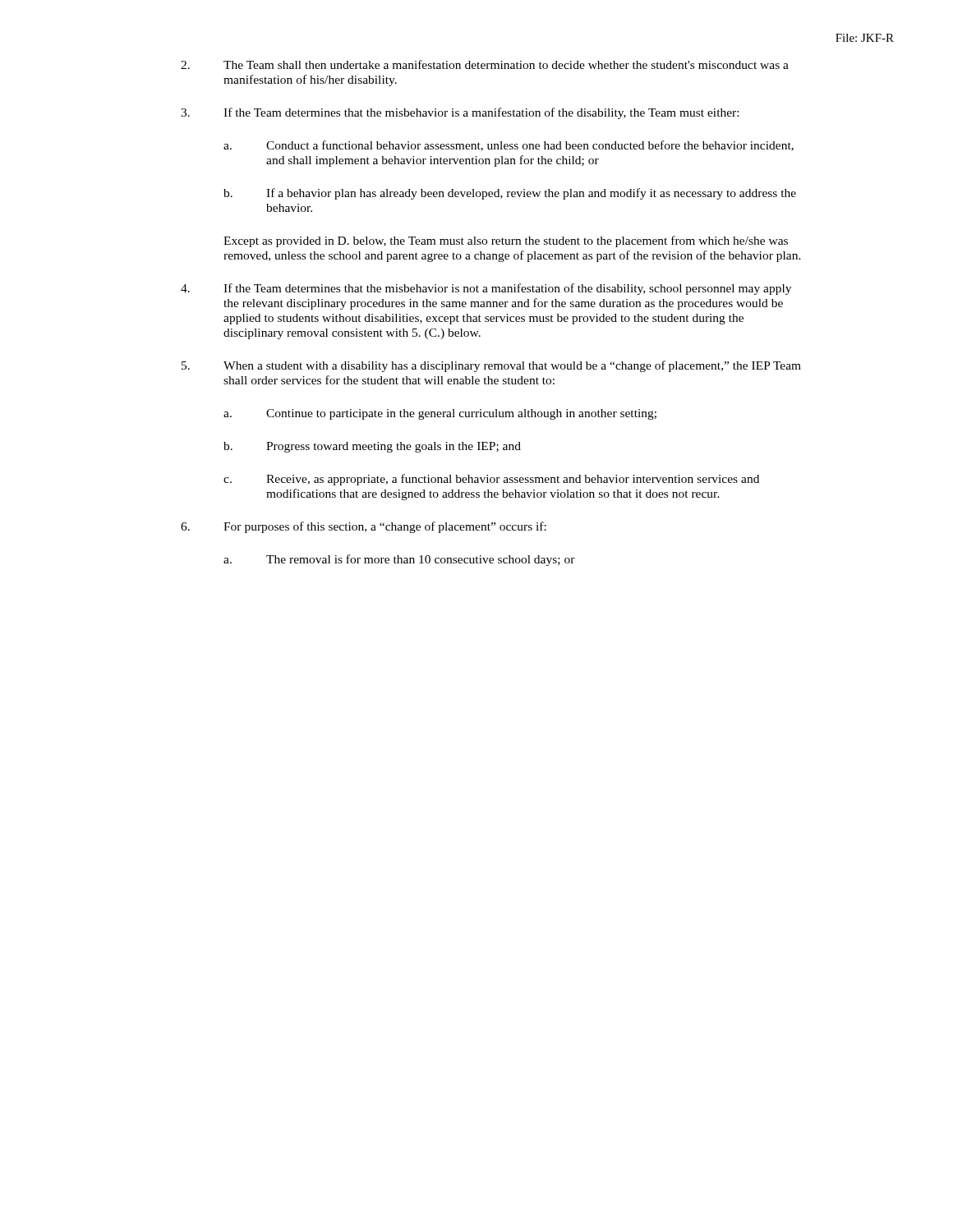This screenshot has width=953, height=1232.
Task: Navigate to the text starting "b. Progress toward meeting the"
Action: coord(514,446)
